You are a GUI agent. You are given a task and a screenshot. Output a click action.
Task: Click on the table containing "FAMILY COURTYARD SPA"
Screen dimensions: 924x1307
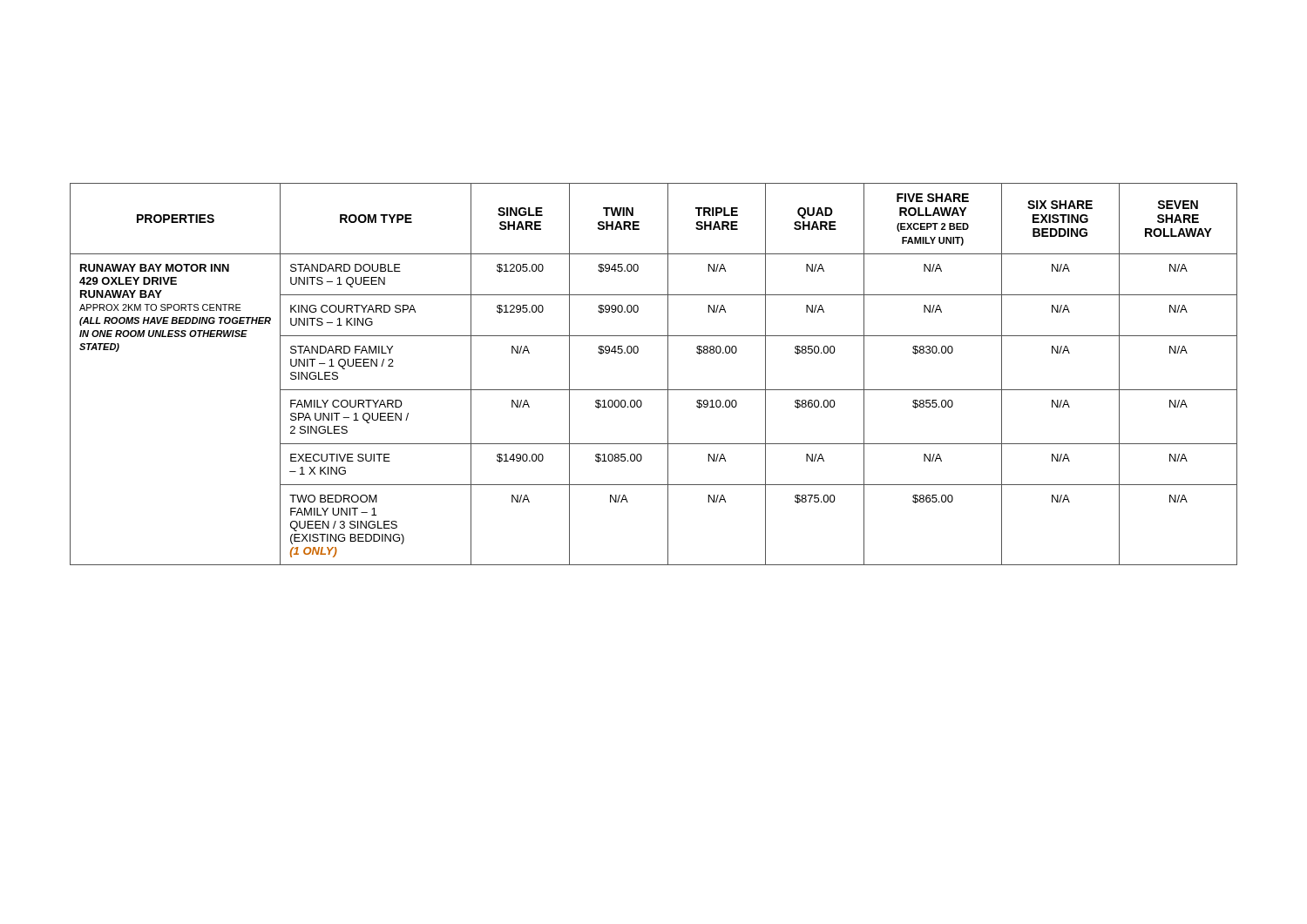(x=654, y=374)
